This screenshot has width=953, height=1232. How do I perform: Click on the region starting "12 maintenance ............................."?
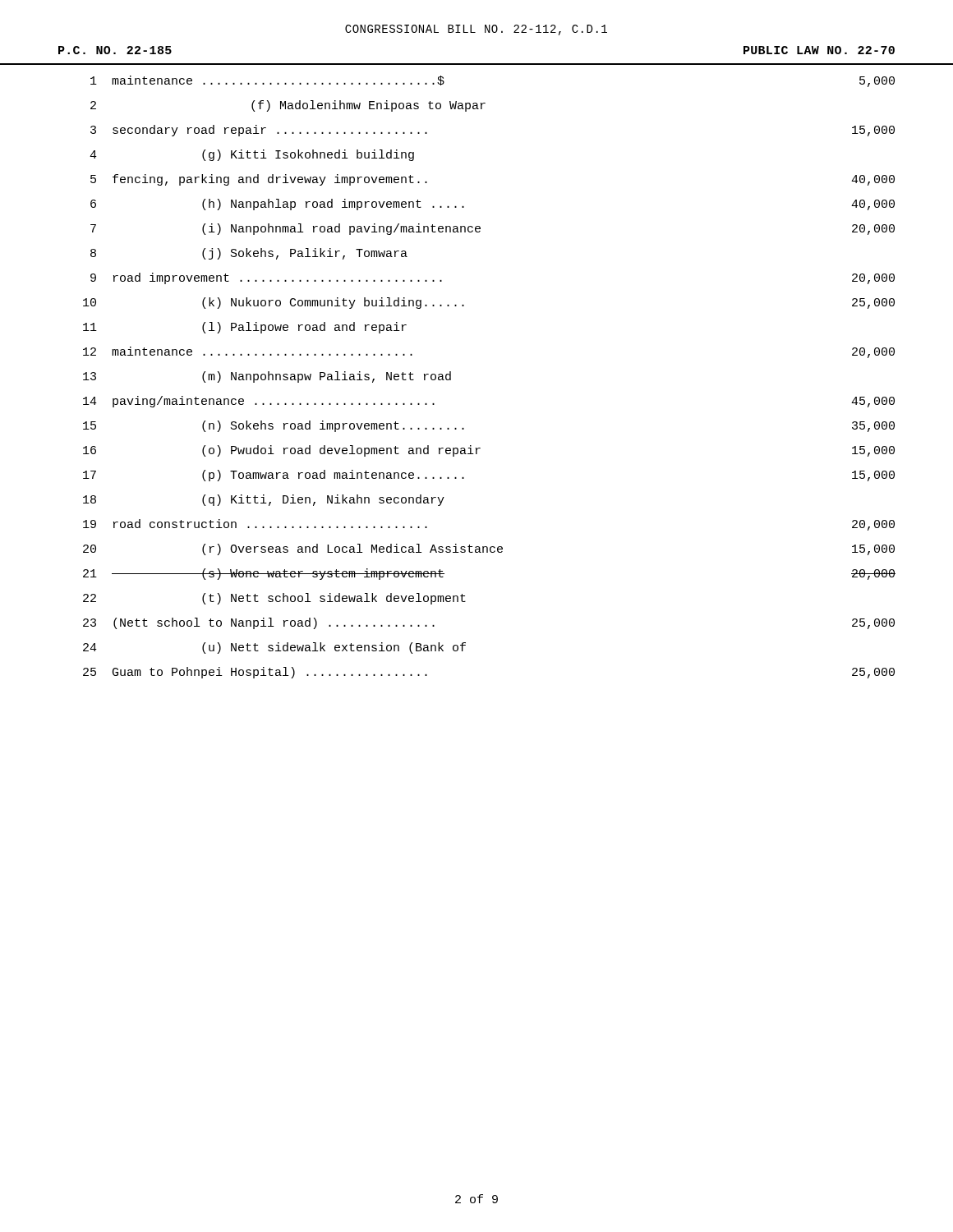(152, 352)
